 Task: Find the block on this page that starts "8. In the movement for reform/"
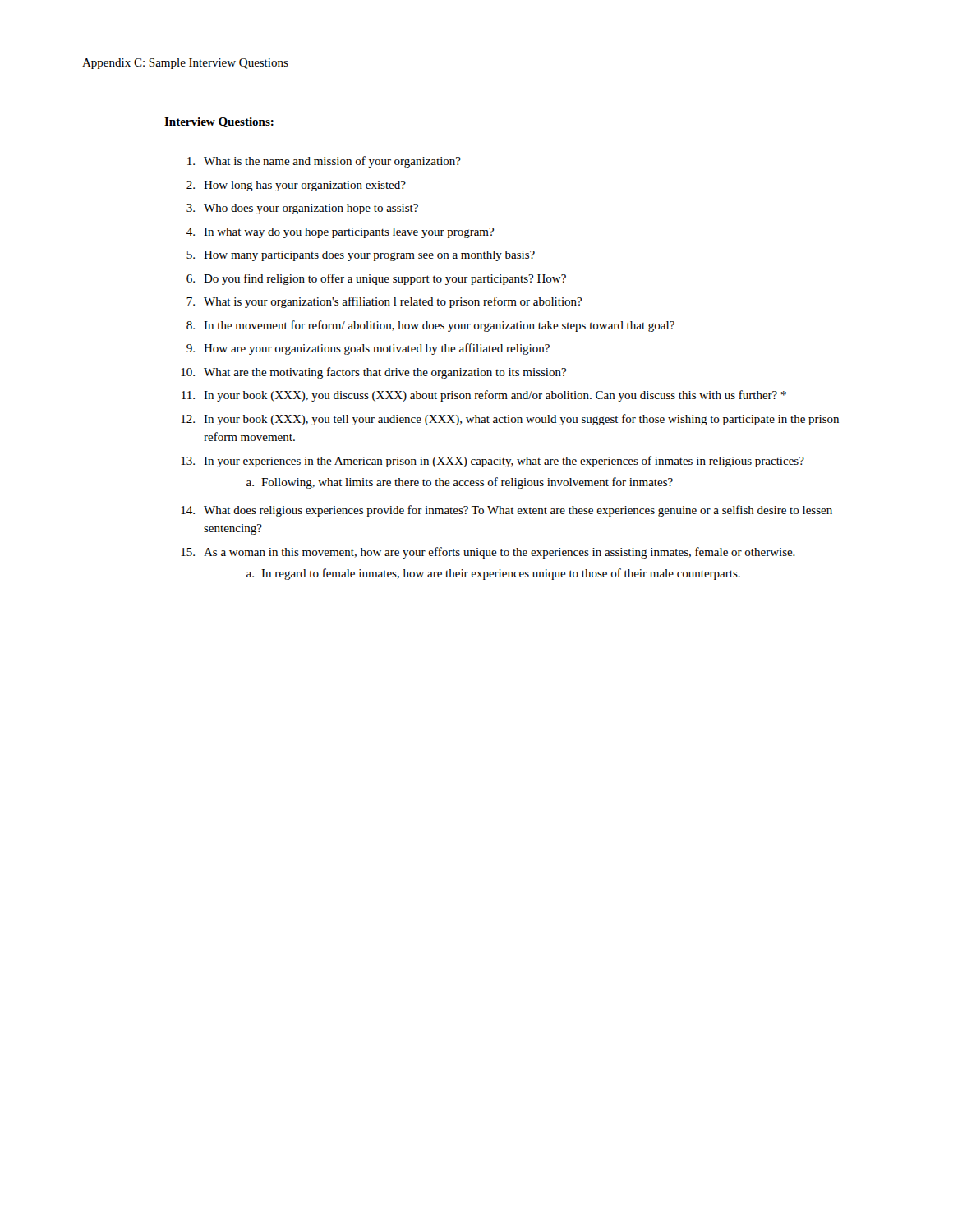(x=518, y=325)
